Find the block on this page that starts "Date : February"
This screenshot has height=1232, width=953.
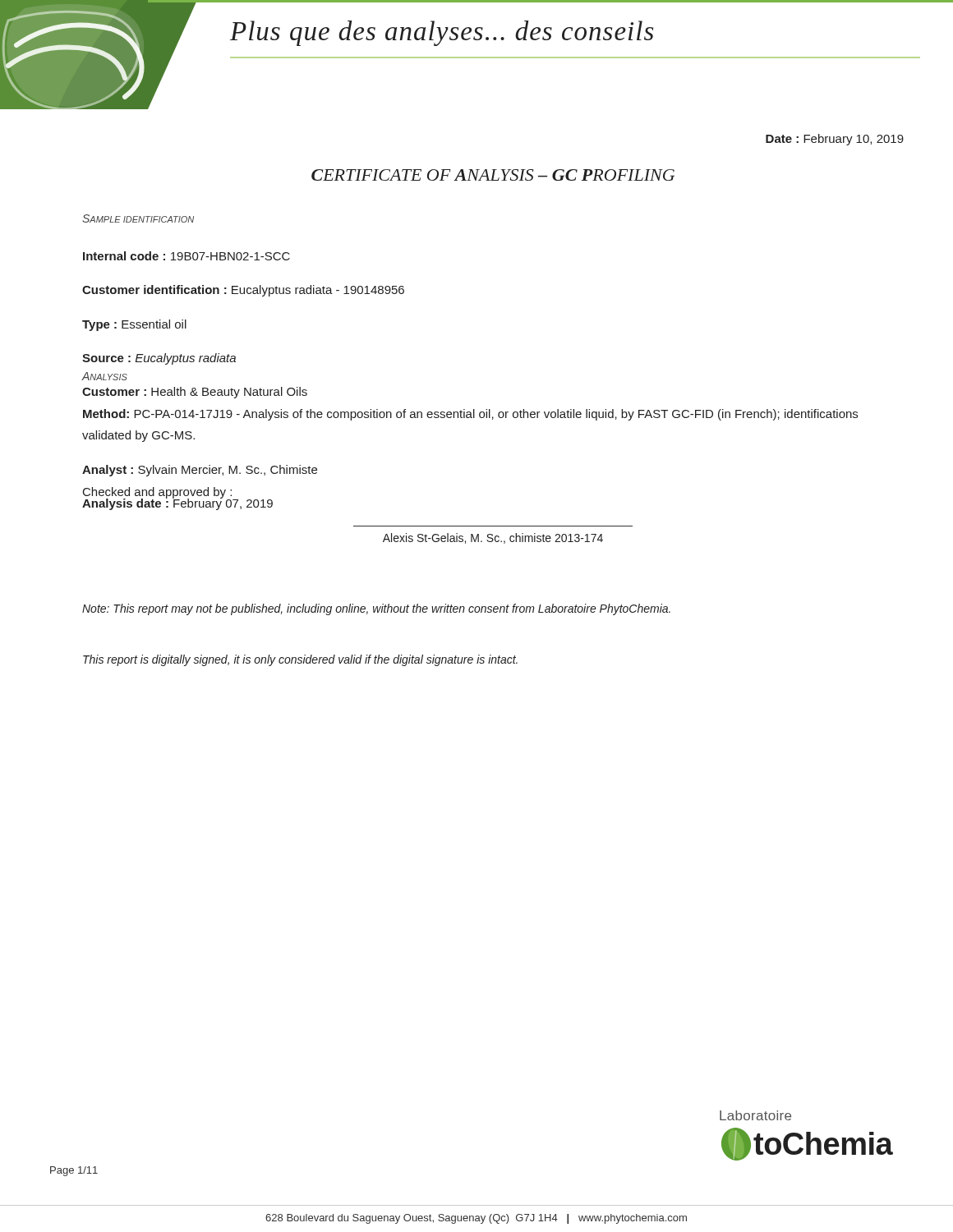[835, 138]
